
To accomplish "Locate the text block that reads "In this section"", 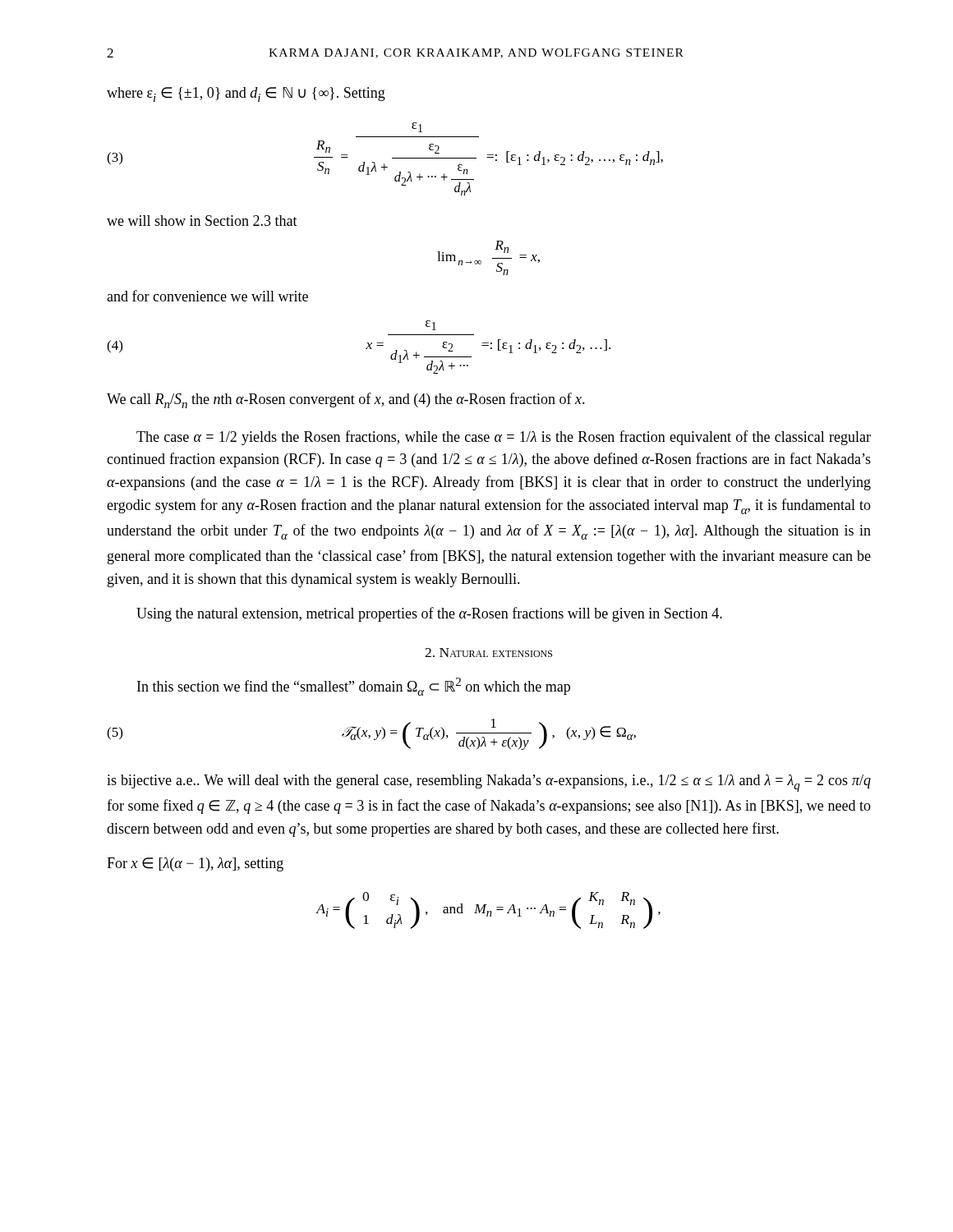I will 354,686.
